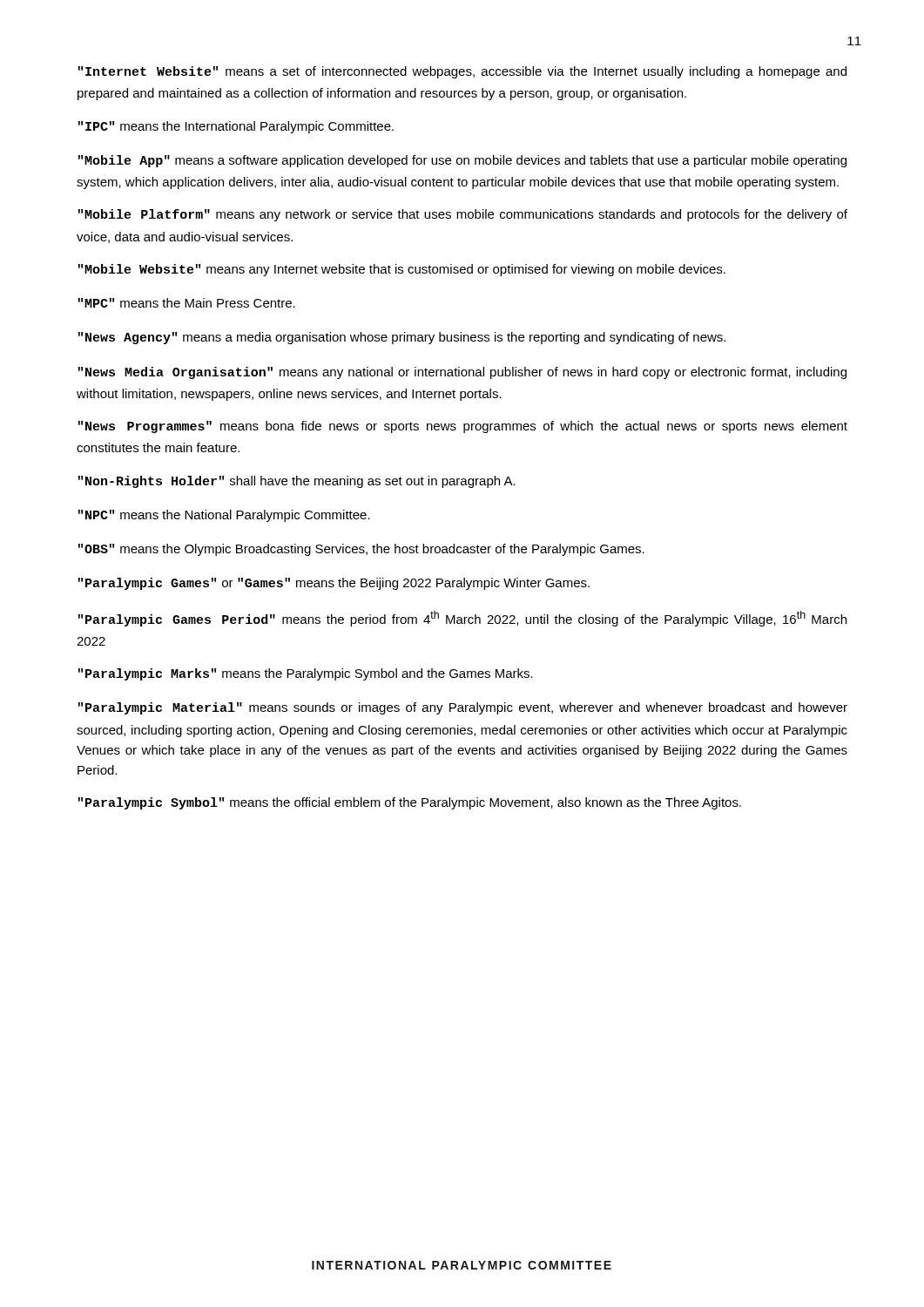
Task: Click the passage that begins ""Mobile App" means a"
Action: [x=462, y=171]
